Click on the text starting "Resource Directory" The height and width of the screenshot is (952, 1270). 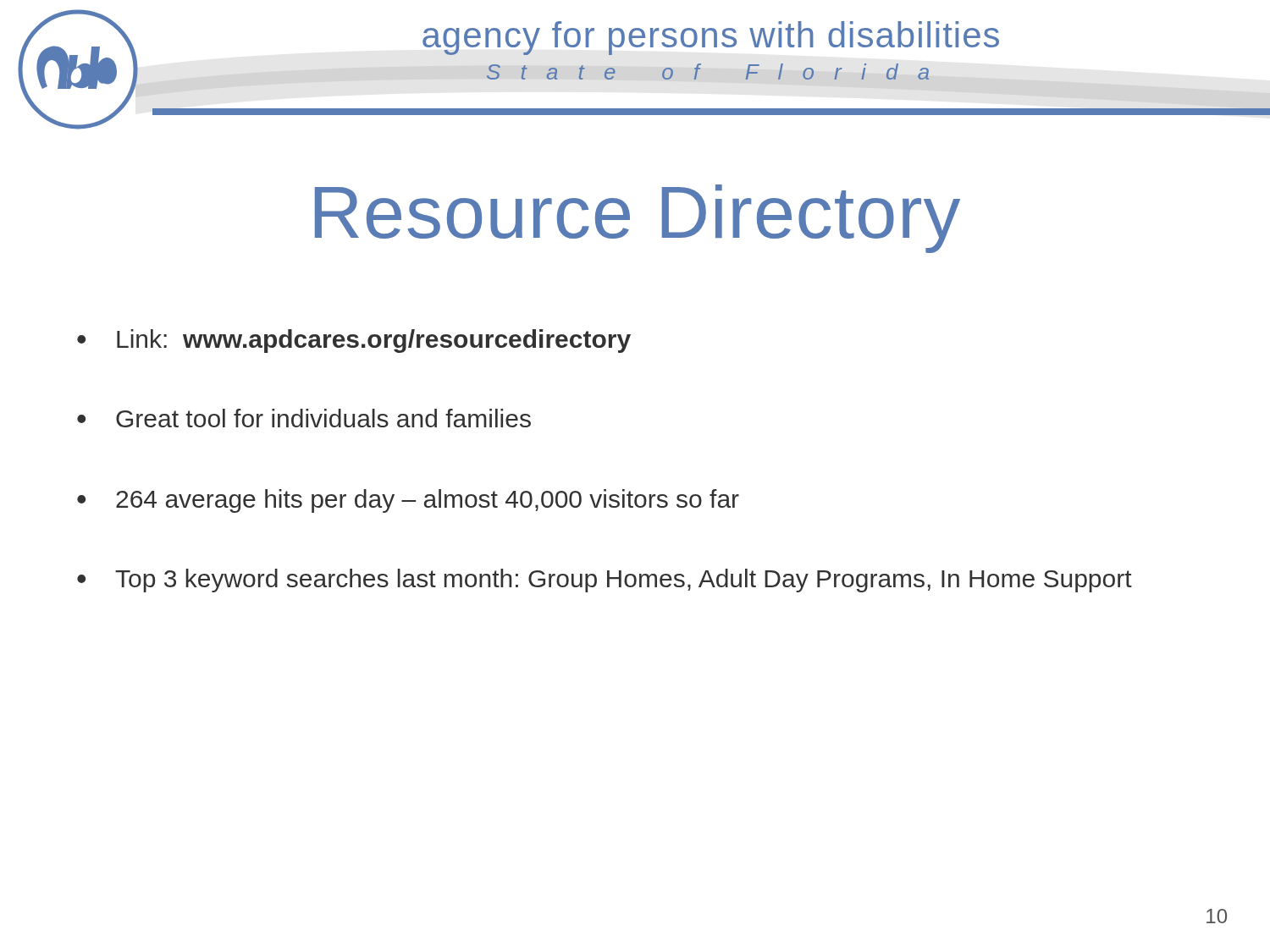(635, 212)
